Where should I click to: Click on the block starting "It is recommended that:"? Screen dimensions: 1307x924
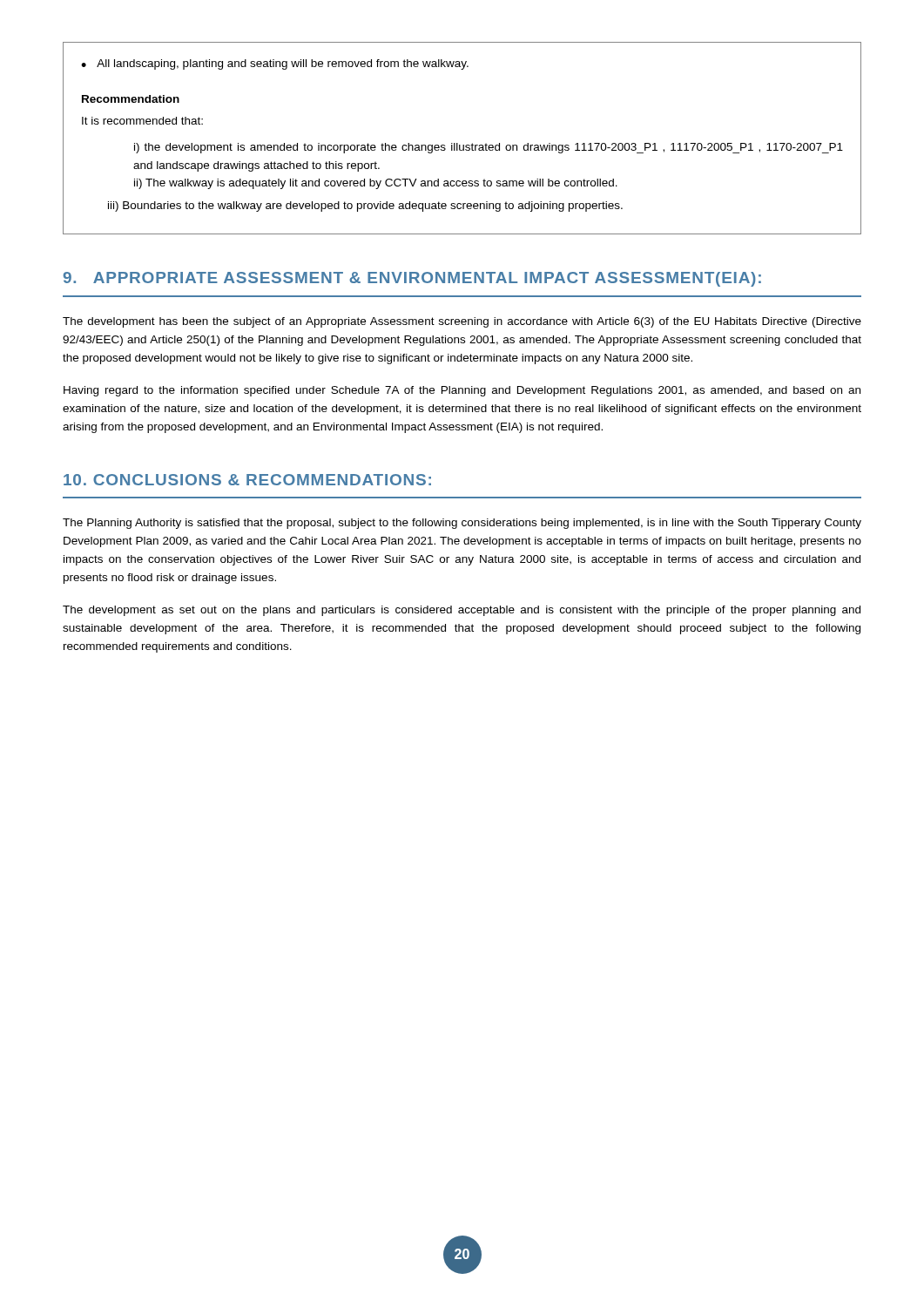point(142,121)
